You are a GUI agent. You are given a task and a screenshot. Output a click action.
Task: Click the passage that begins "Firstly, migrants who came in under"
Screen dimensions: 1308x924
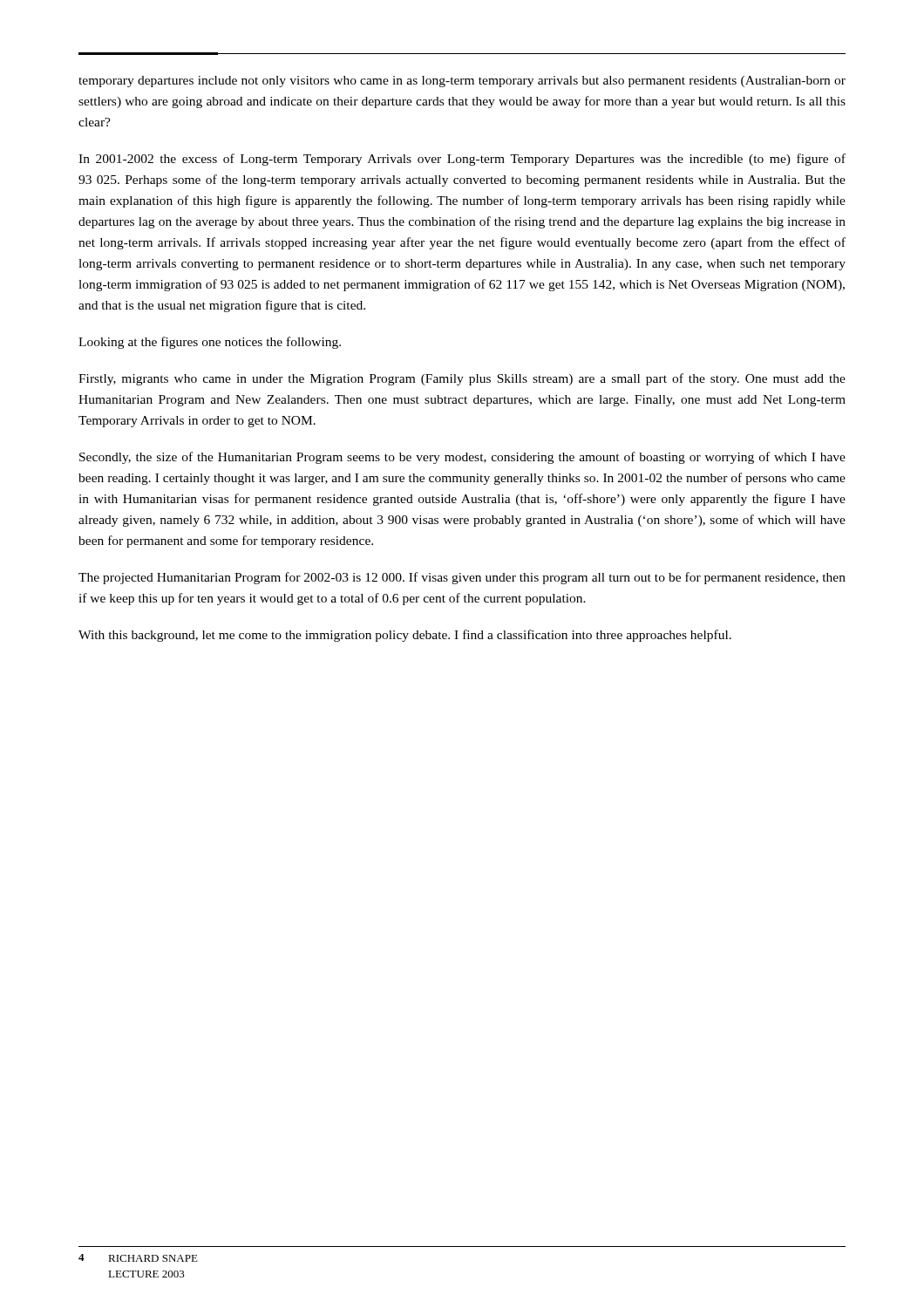[462, 399]
